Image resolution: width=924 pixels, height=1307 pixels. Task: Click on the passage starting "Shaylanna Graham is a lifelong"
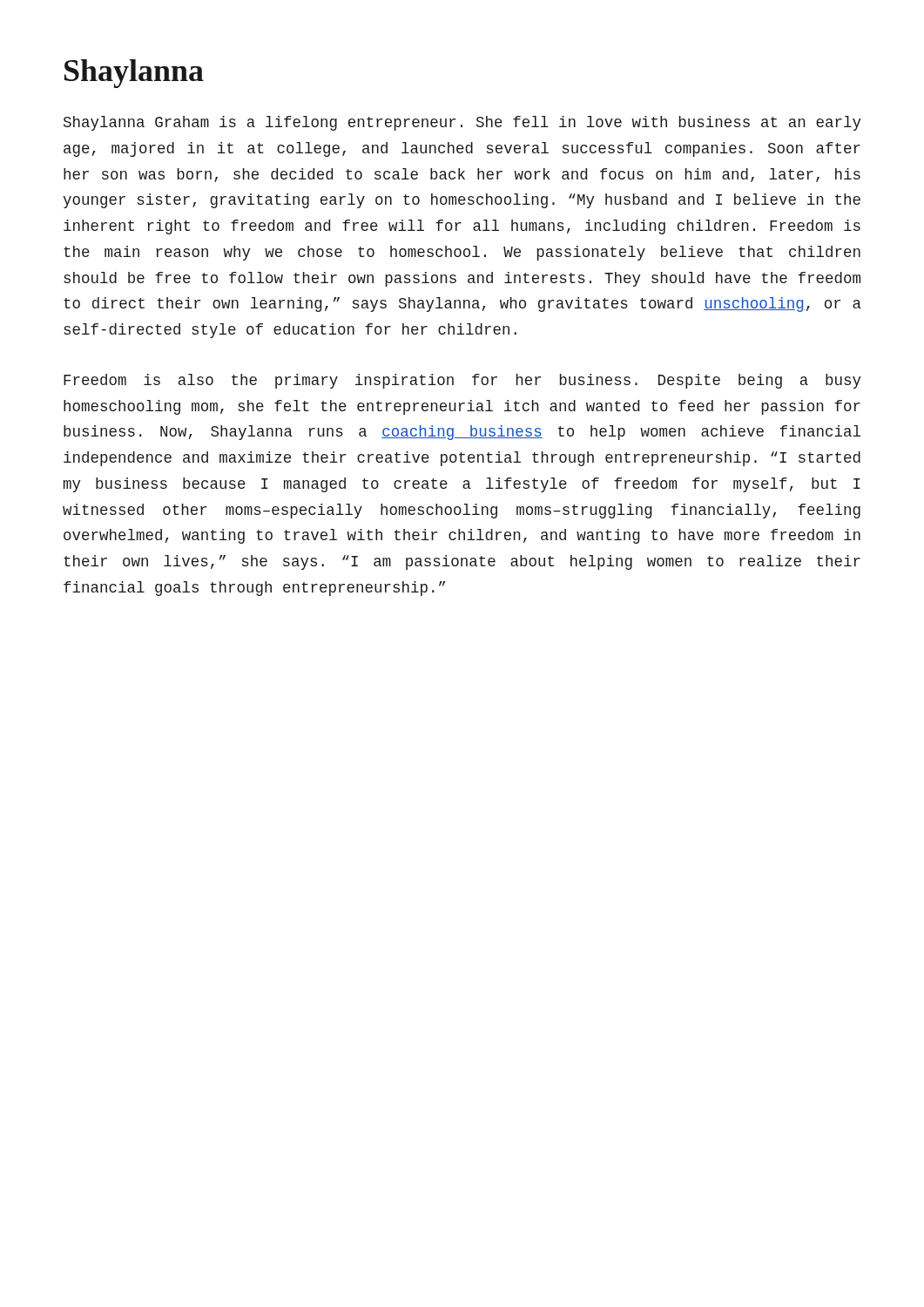click(x=462, y=227)
